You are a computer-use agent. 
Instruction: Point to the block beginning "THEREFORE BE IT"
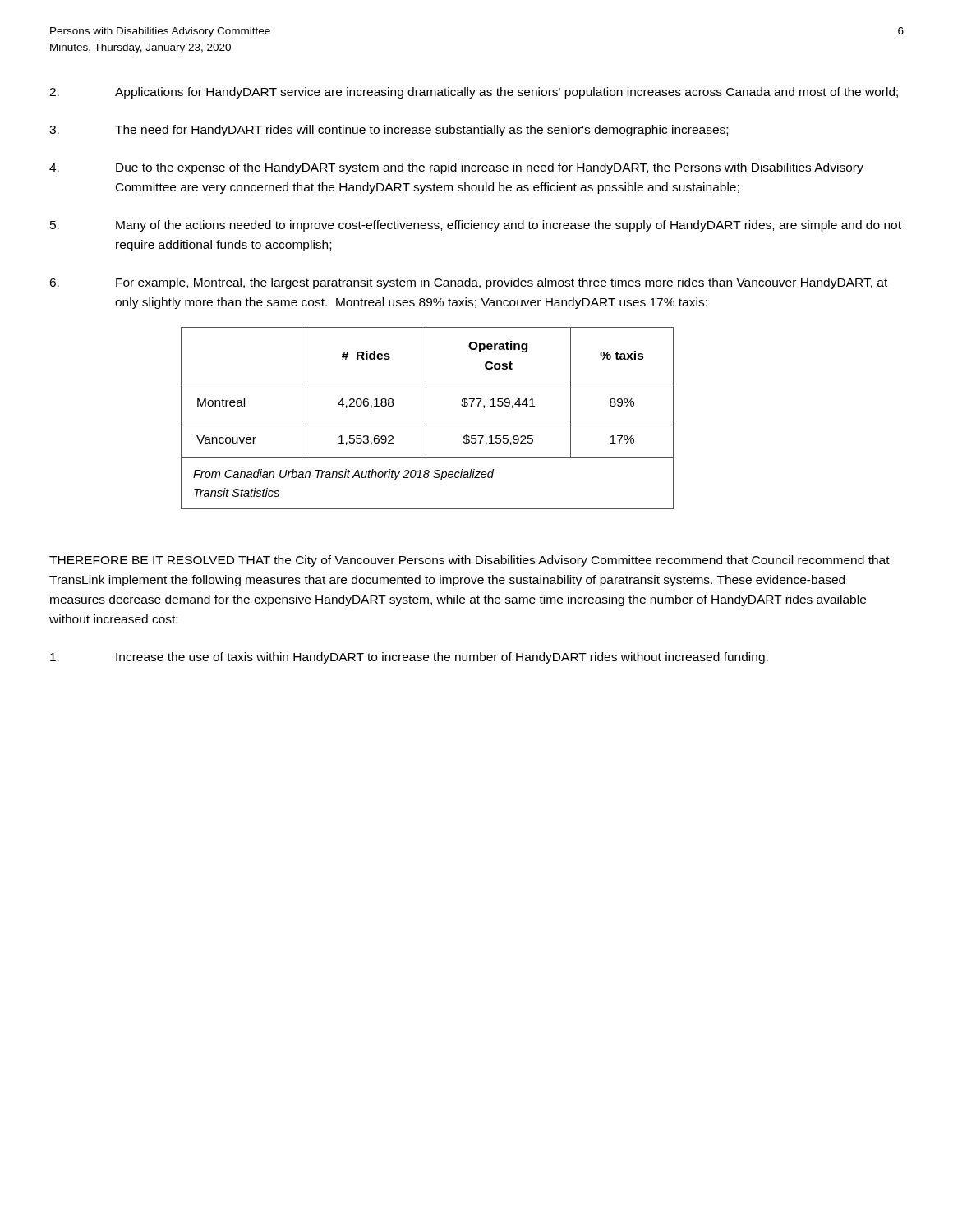click(x=469, y=589)
